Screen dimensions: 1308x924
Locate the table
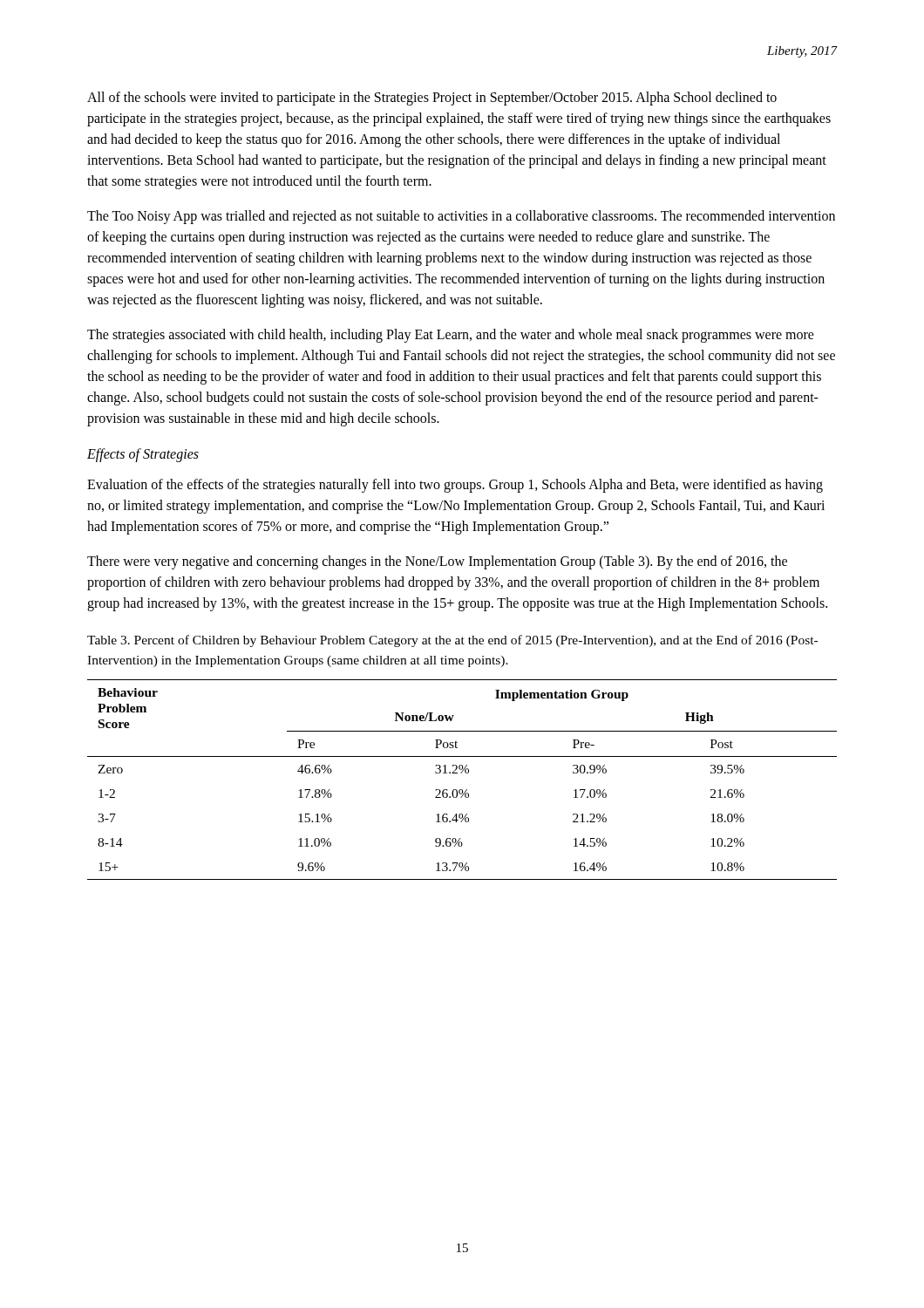(462, 779)
